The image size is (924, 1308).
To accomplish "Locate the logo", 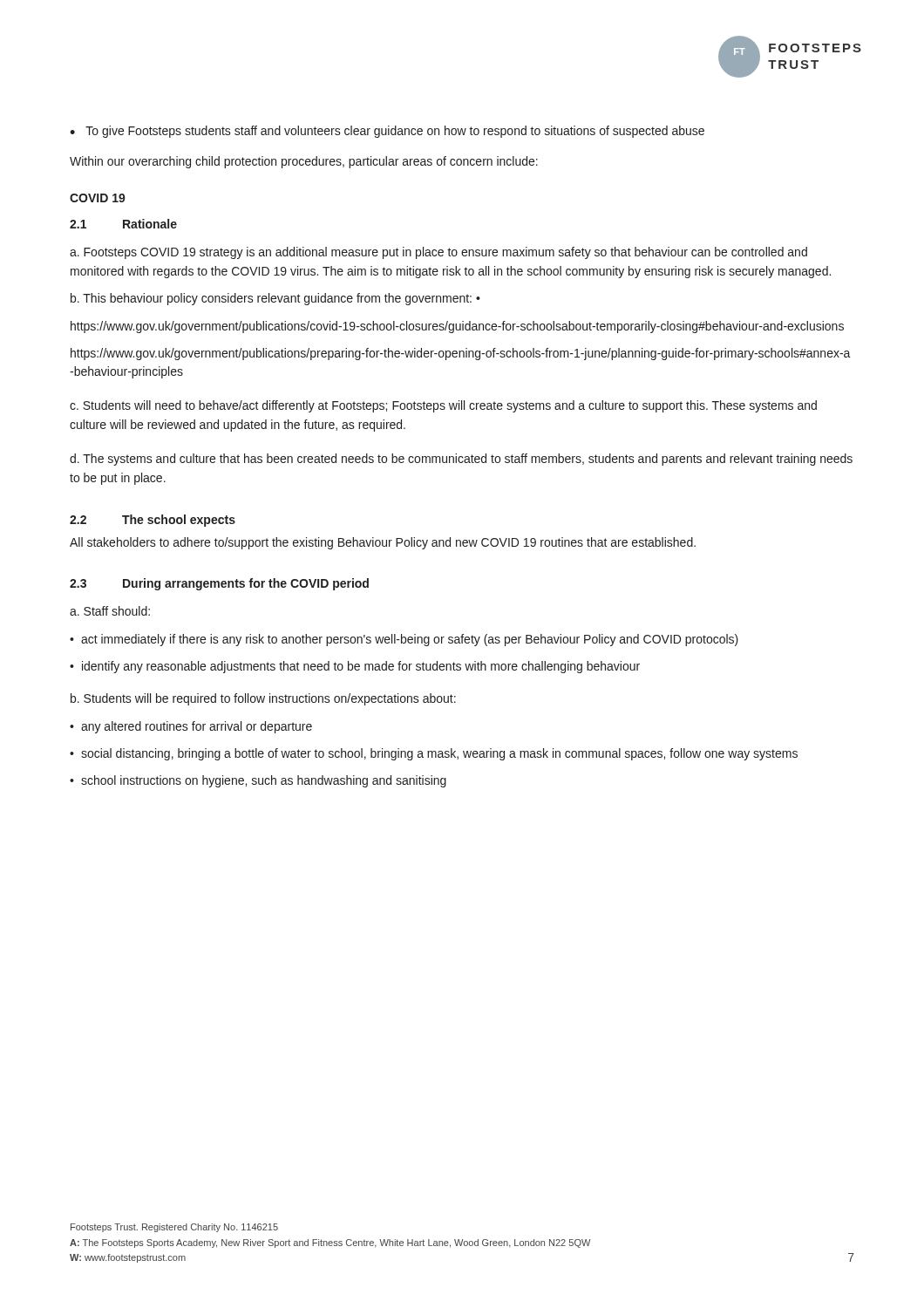I will click(790, 57).
